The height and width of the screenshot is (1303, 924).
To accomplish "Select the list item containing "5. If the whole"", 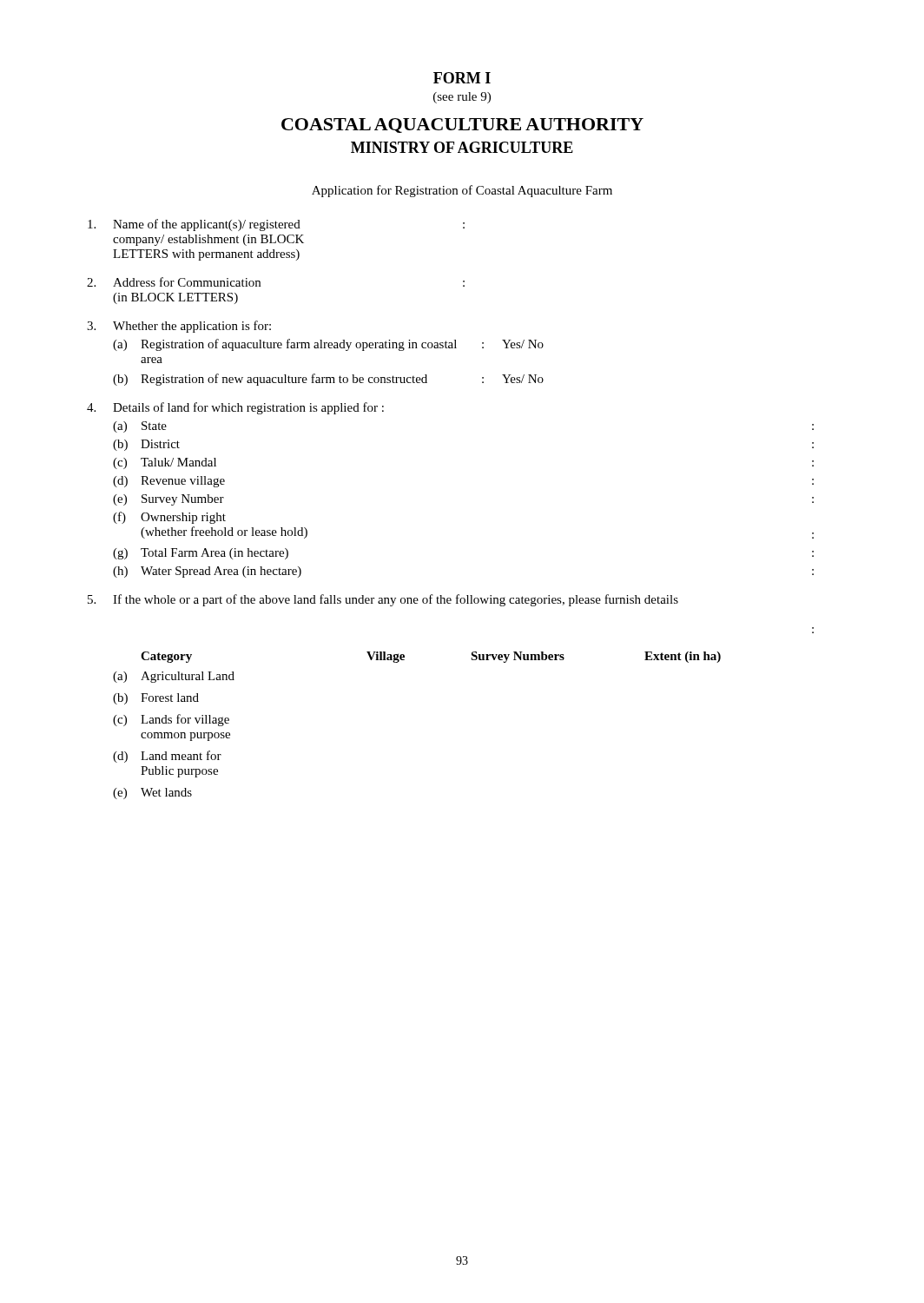I will point(383,600).
